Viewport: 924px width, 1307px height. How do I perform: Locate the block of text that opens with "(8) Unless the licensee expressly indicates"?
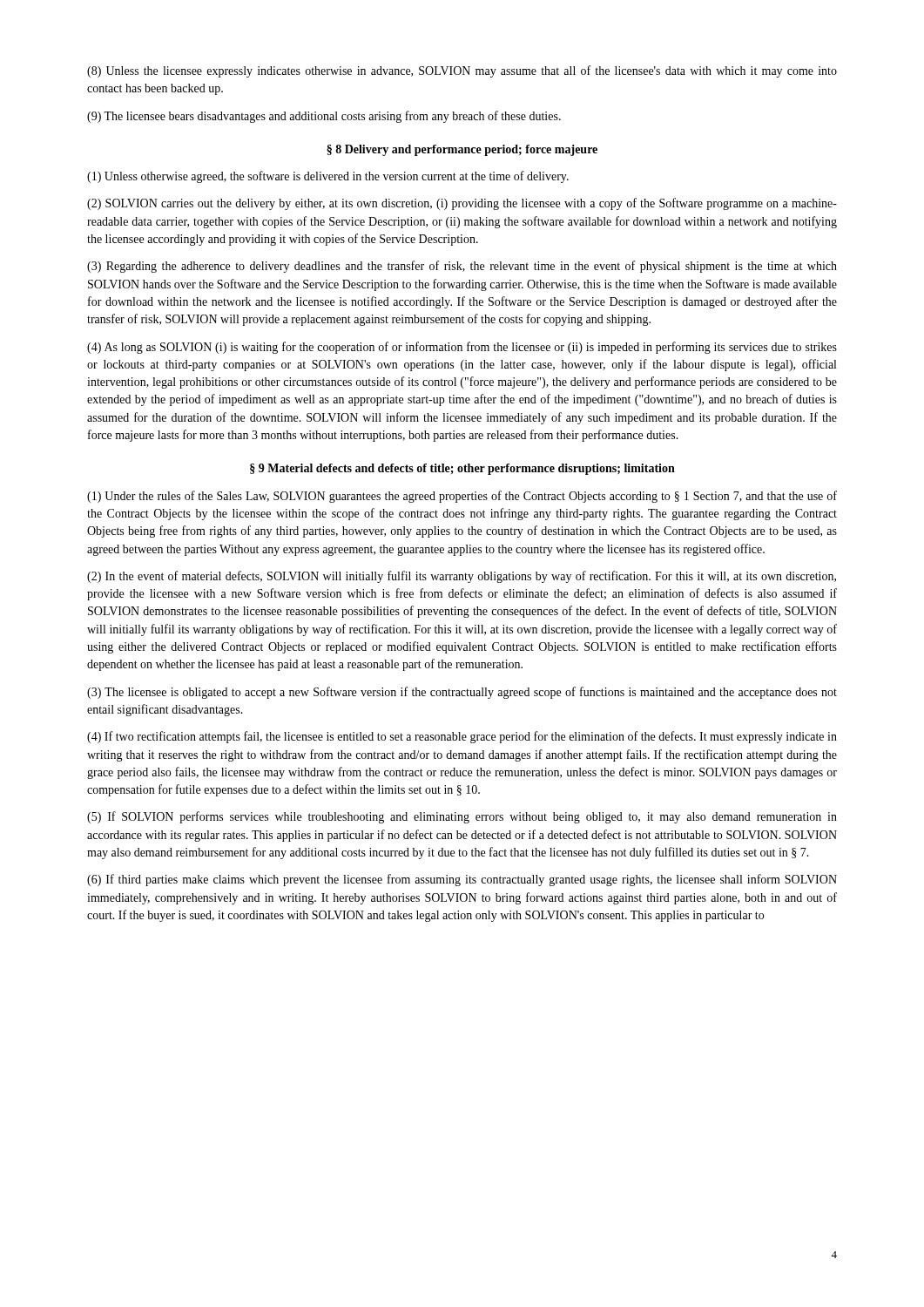point(462,80)
